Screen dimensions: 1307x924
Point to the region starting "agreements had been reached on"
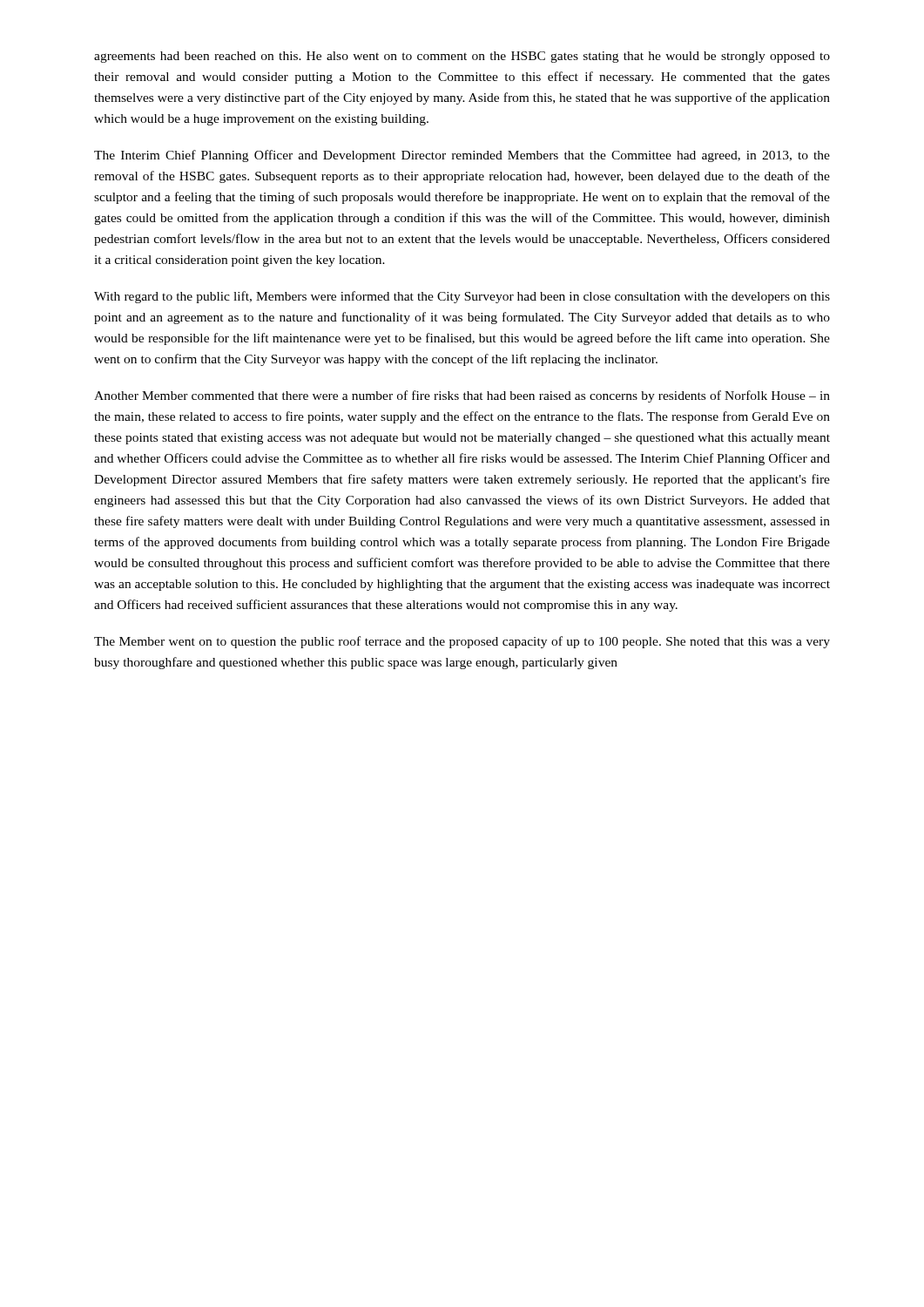[462, 87]
